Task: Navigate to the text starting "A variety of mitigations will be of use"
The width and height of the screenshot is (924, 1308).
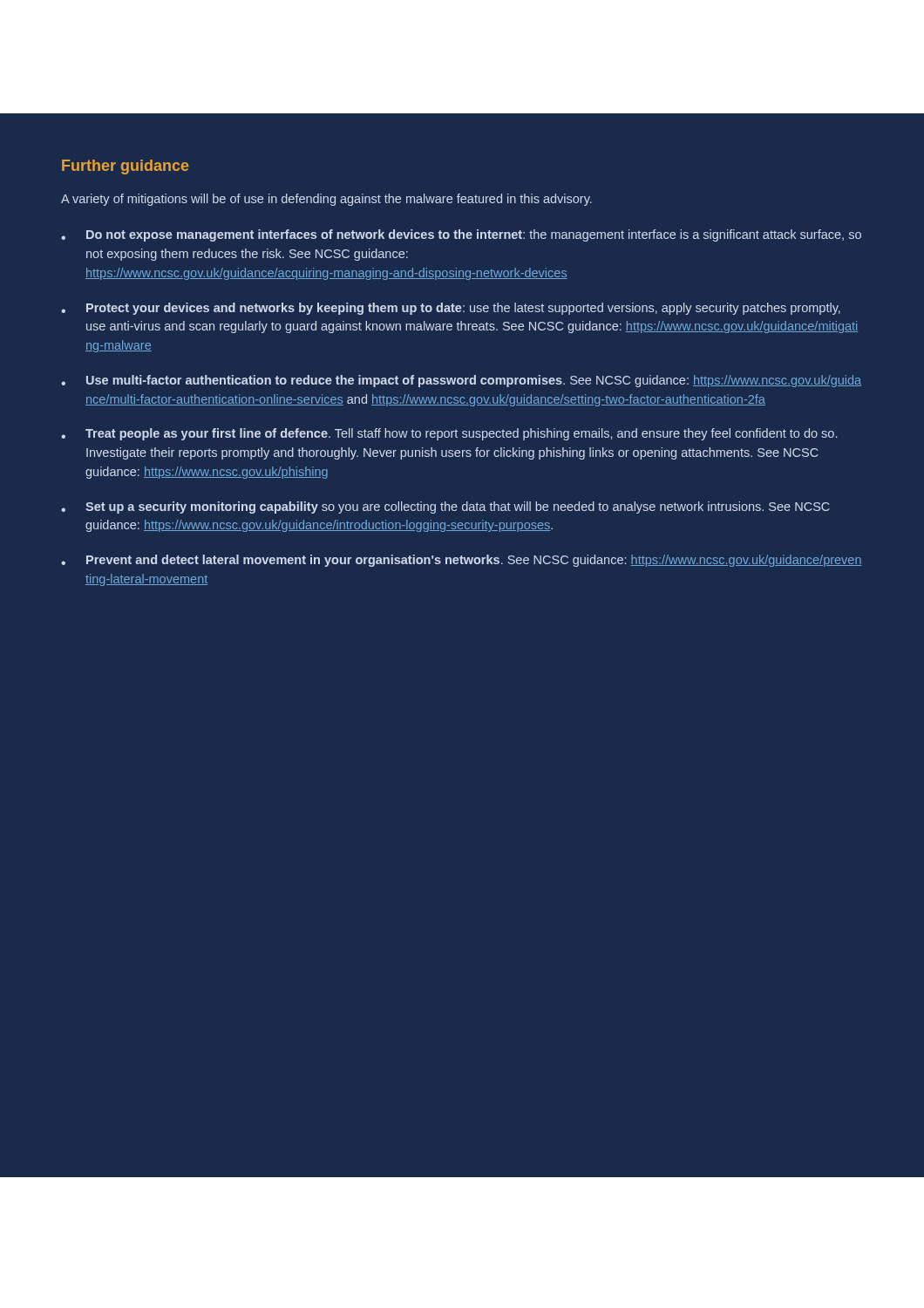Action: pos(327,199)
